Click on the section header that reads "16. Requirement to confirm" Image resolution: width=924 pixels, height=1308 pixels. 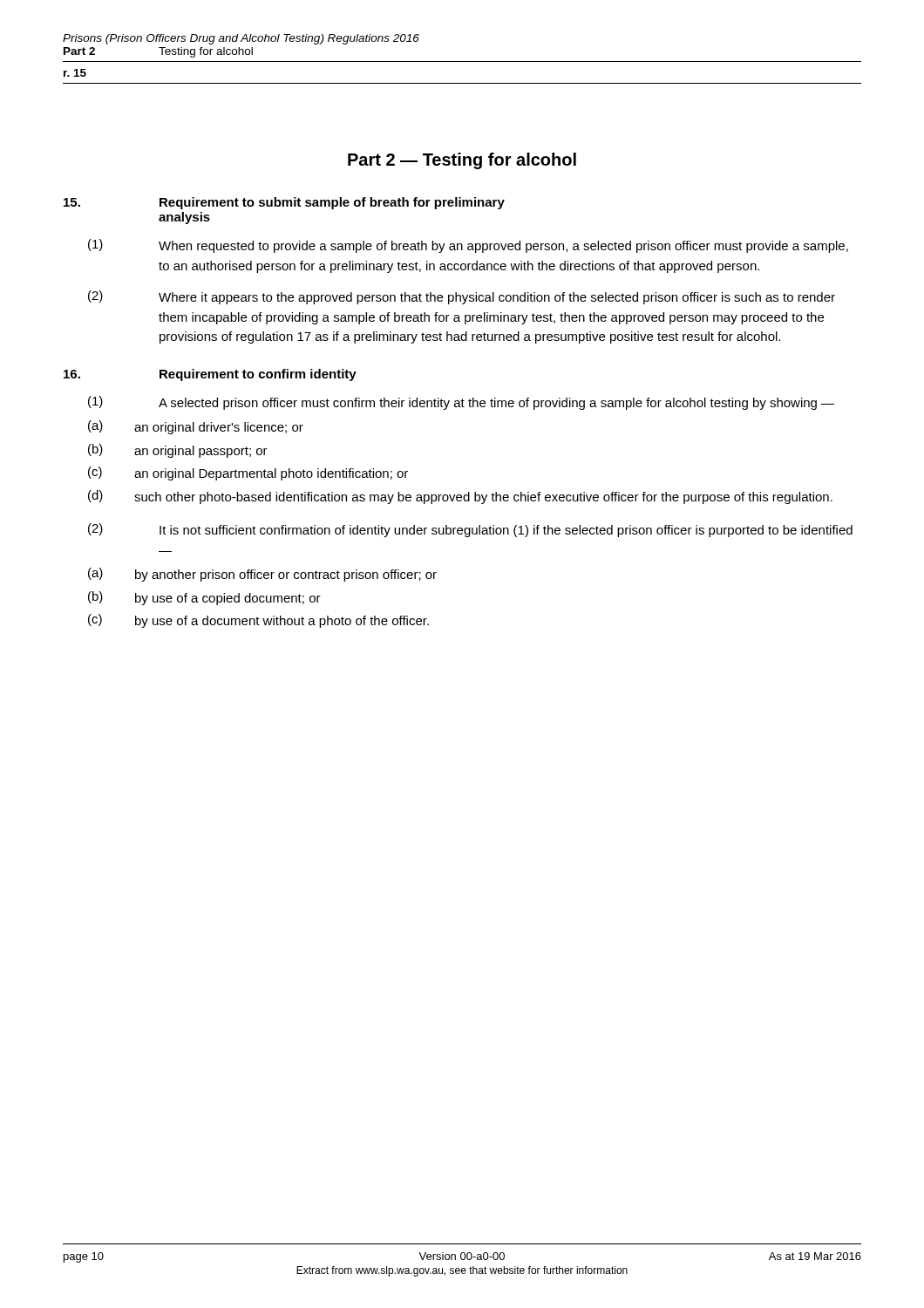[210, 373]
